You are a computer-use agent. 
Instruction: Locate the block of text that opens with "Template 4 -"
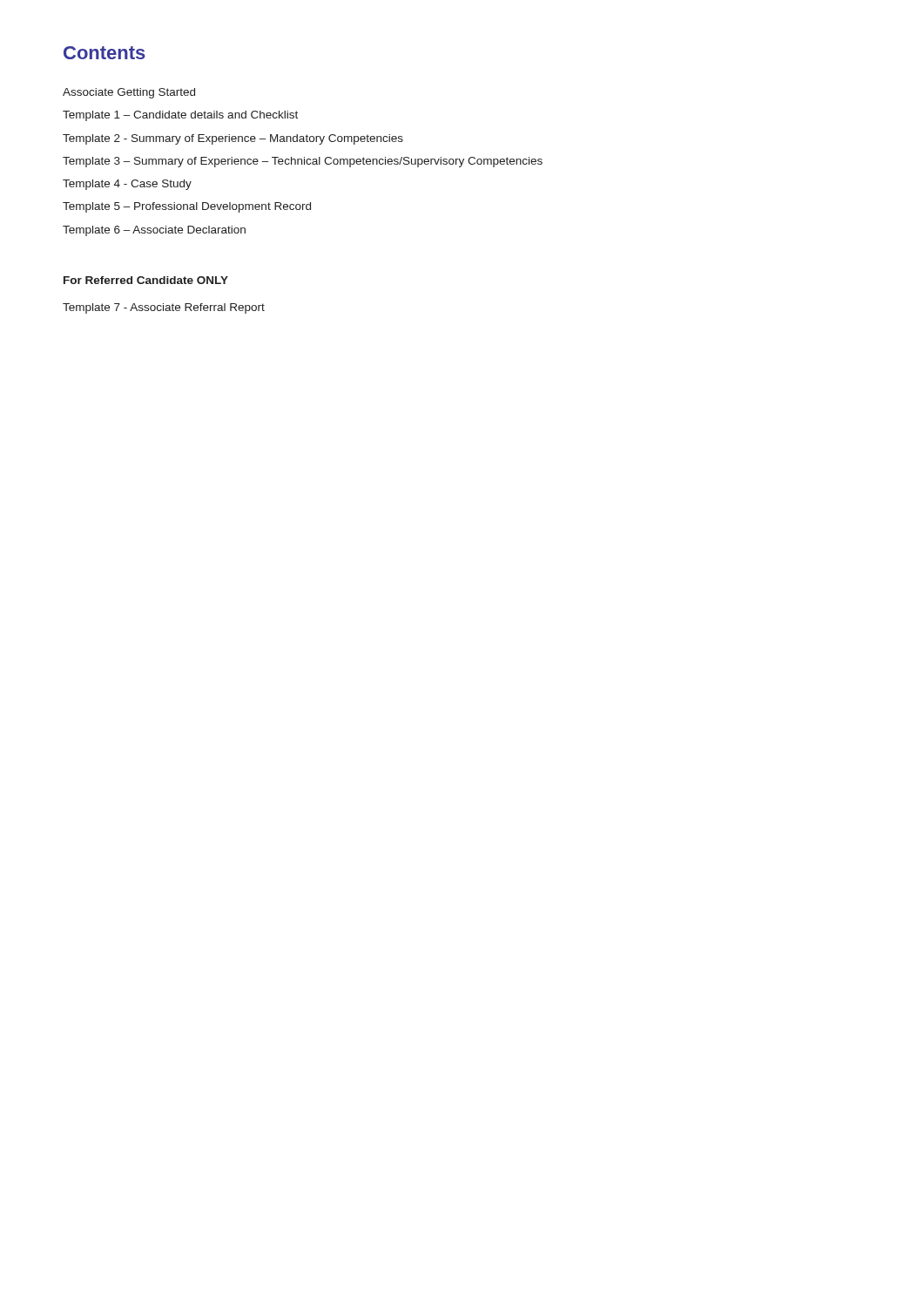tap(127, 183)
